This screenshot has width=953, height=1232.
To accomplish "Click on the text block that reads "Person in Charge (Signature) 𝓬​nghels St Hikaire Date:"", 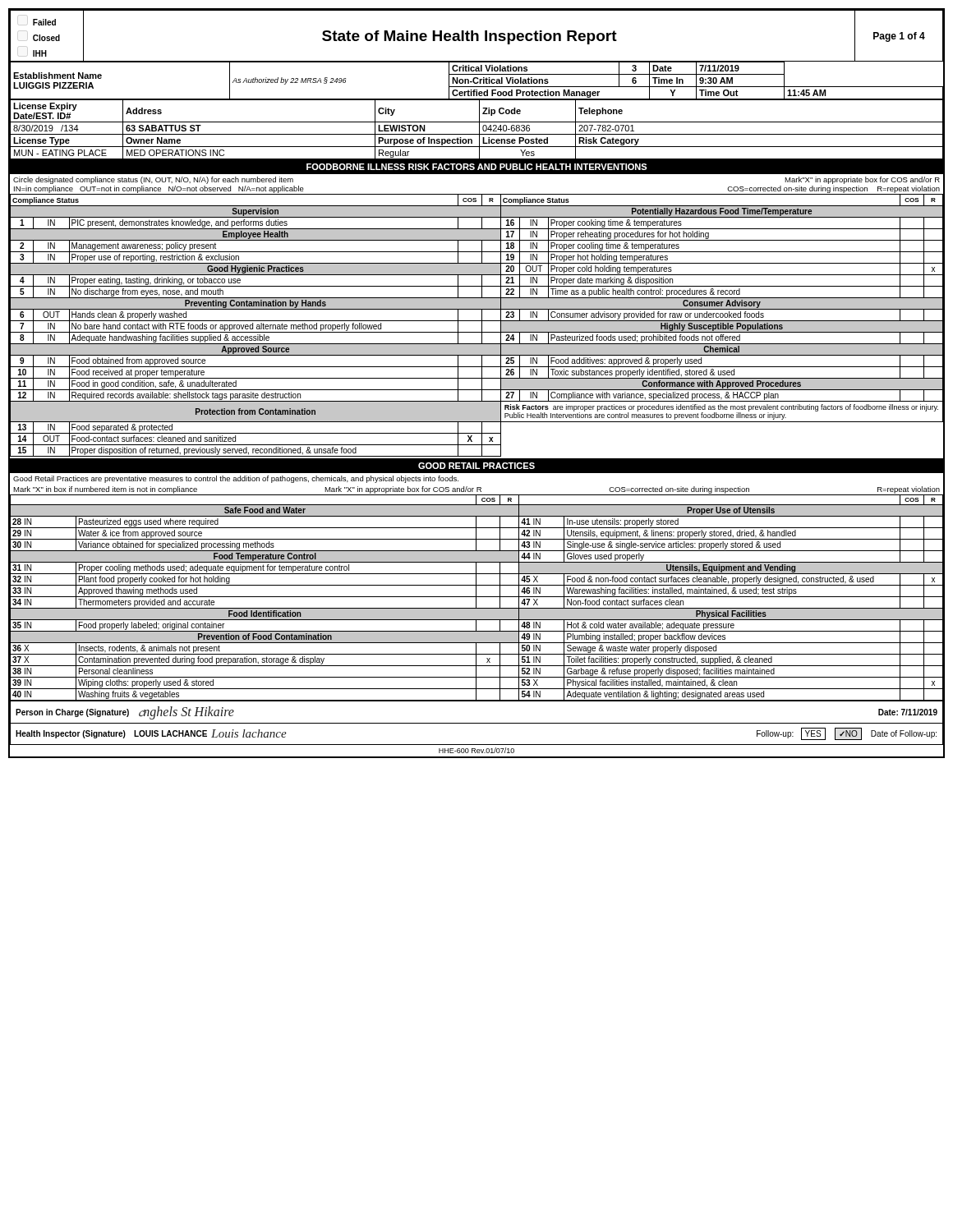I will pos(476,712).
